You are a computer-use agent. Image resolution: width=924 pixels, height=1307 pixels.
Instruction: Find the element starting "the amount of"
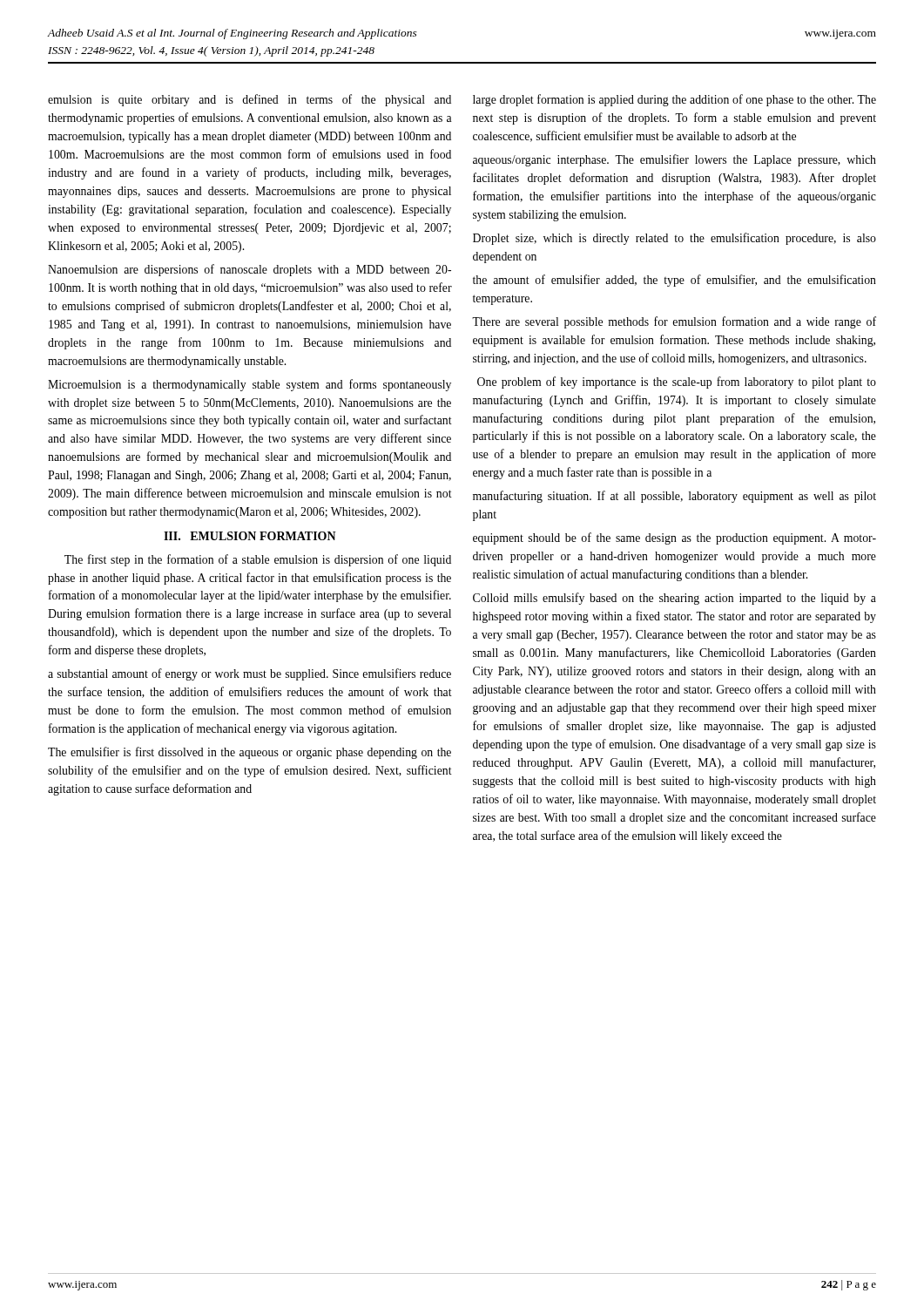tap(674, 290)
